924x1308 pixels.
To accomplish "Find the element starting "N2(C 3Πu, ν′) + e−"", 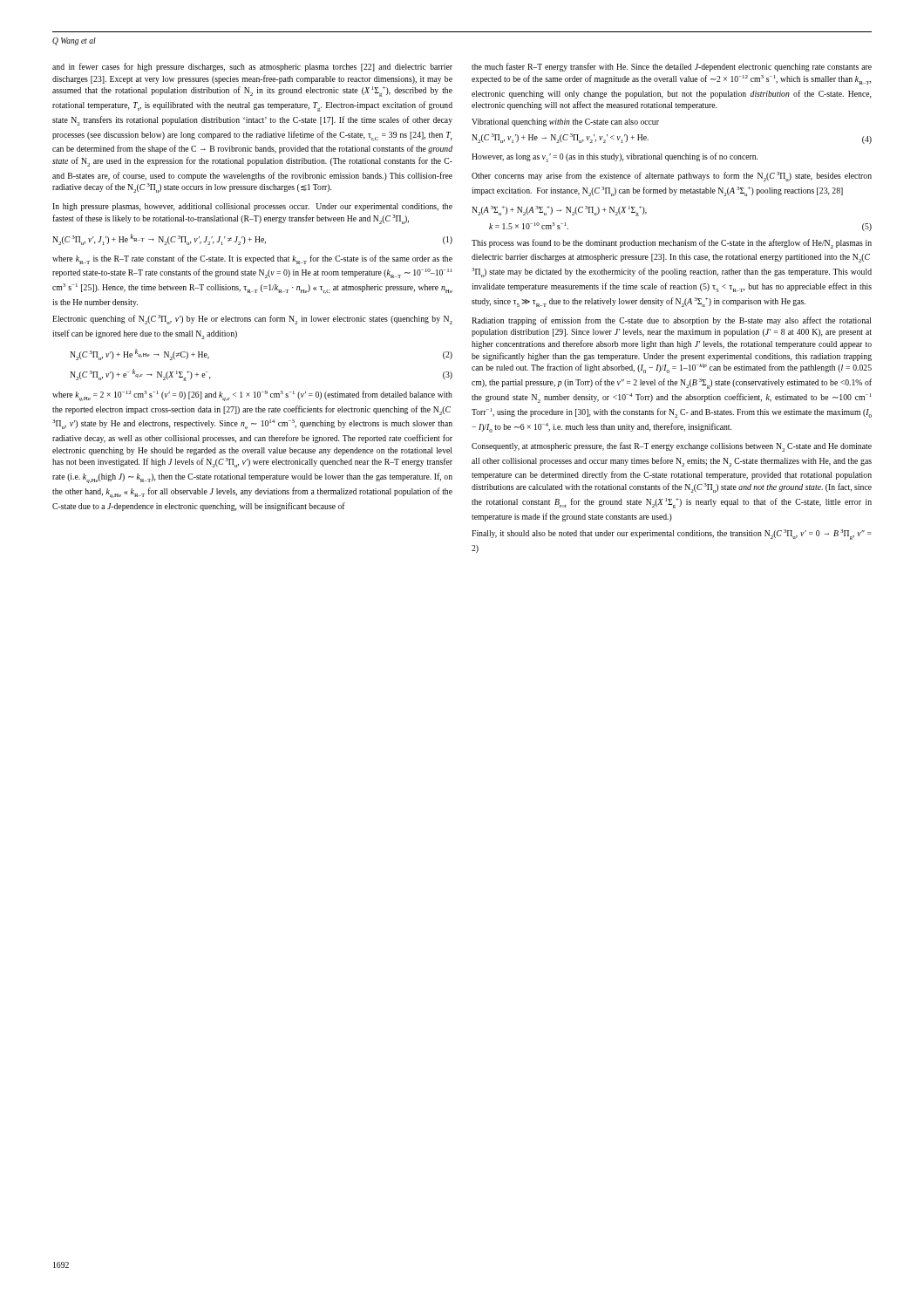I will coord(136,375).
